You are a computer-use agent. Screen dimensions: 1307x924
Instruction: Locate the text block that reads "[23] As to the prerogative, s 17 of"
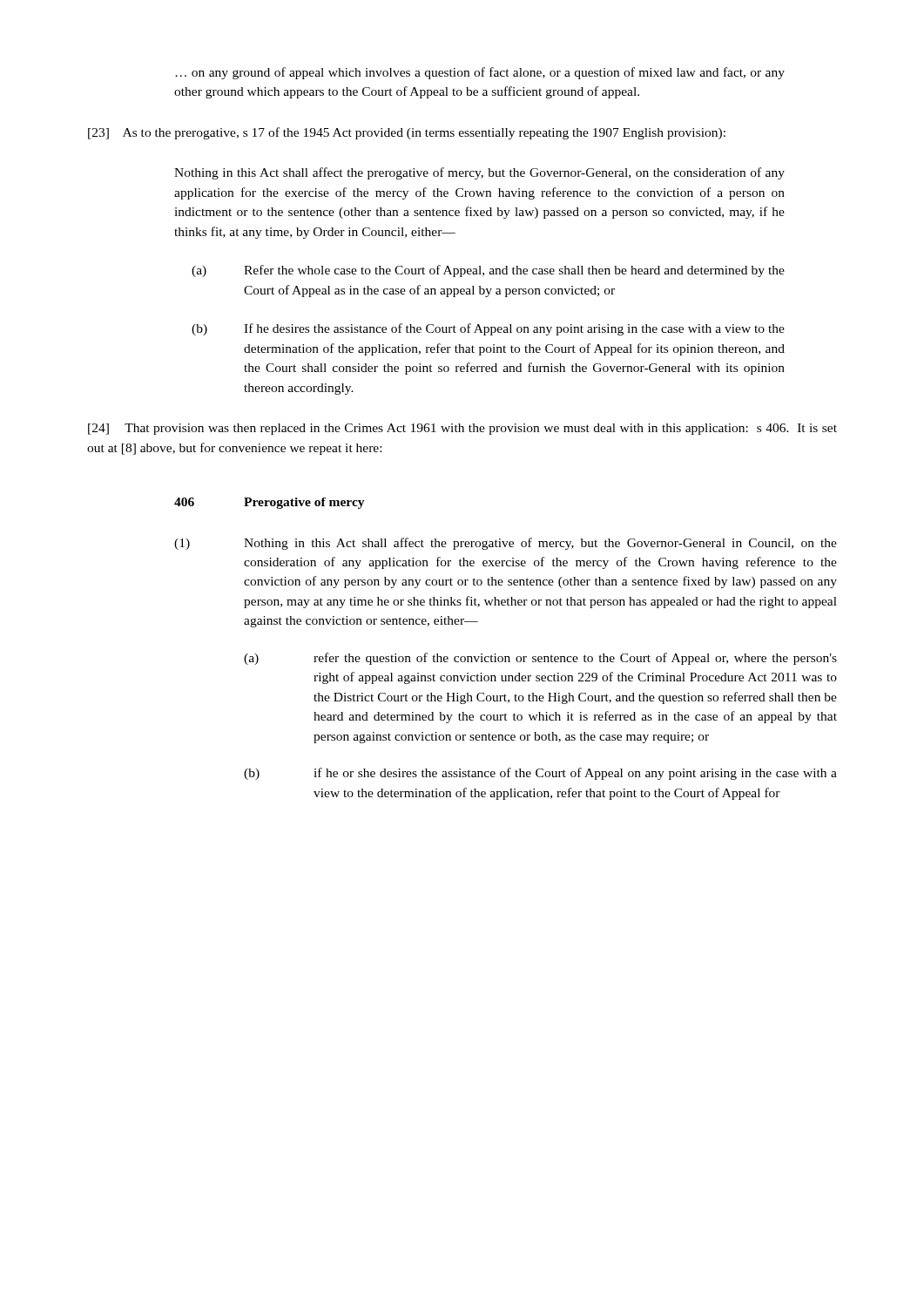[407, 132]
